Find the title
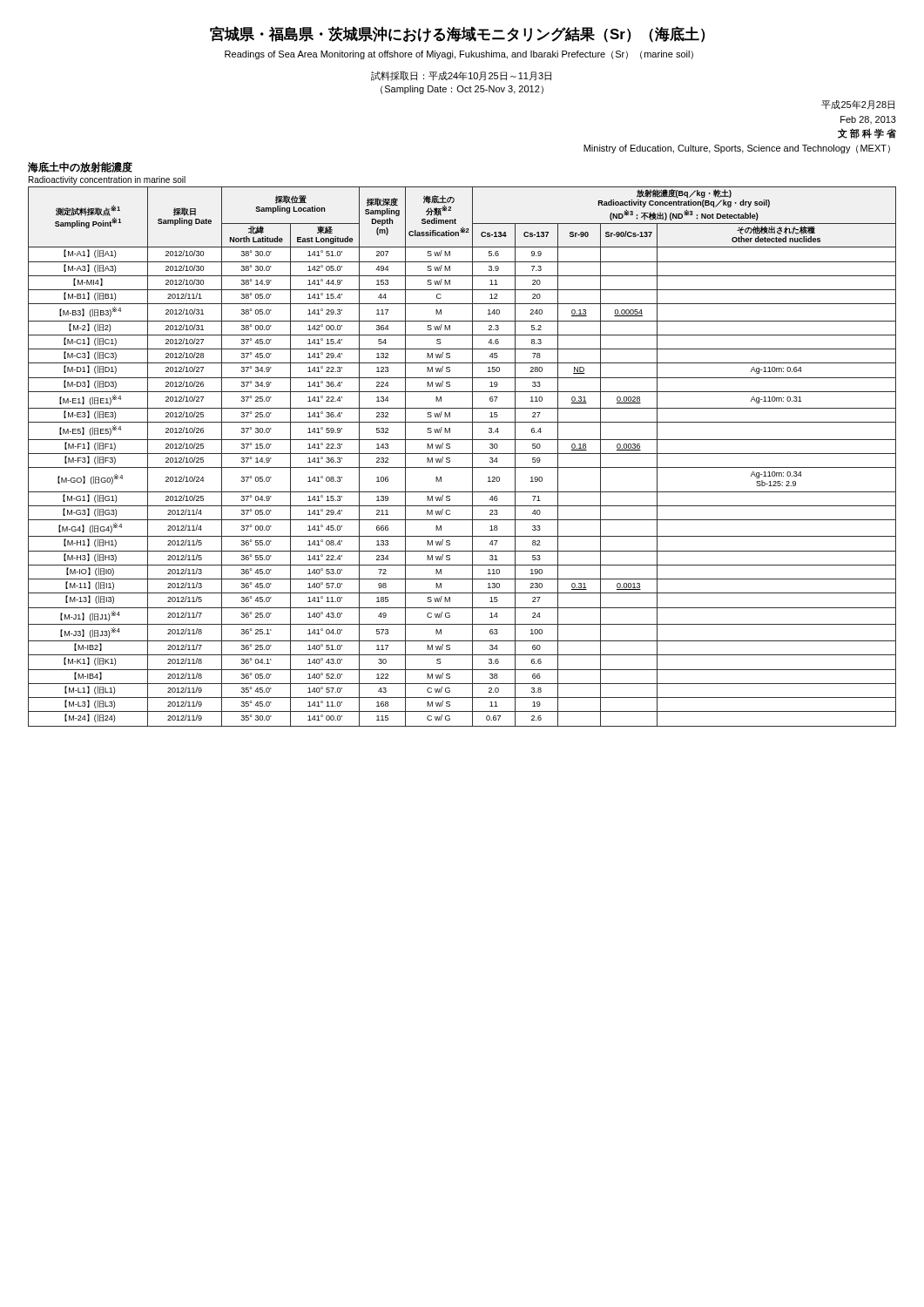Viewport: 924px width, 1307px height. [462, 34]
